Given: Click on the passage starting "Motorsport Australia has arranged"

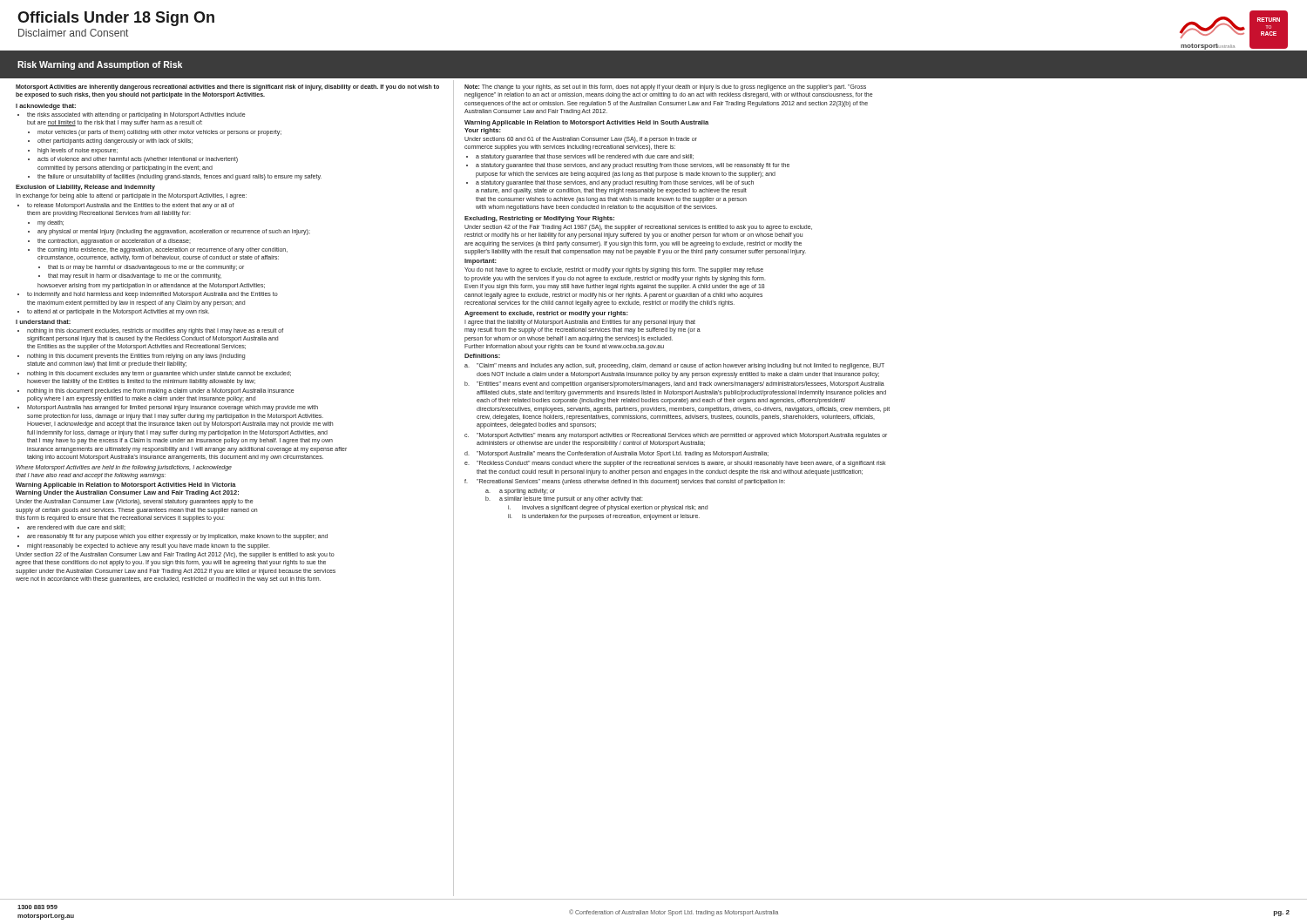Looking at the screenshot, I should click(x=229, y=432).
